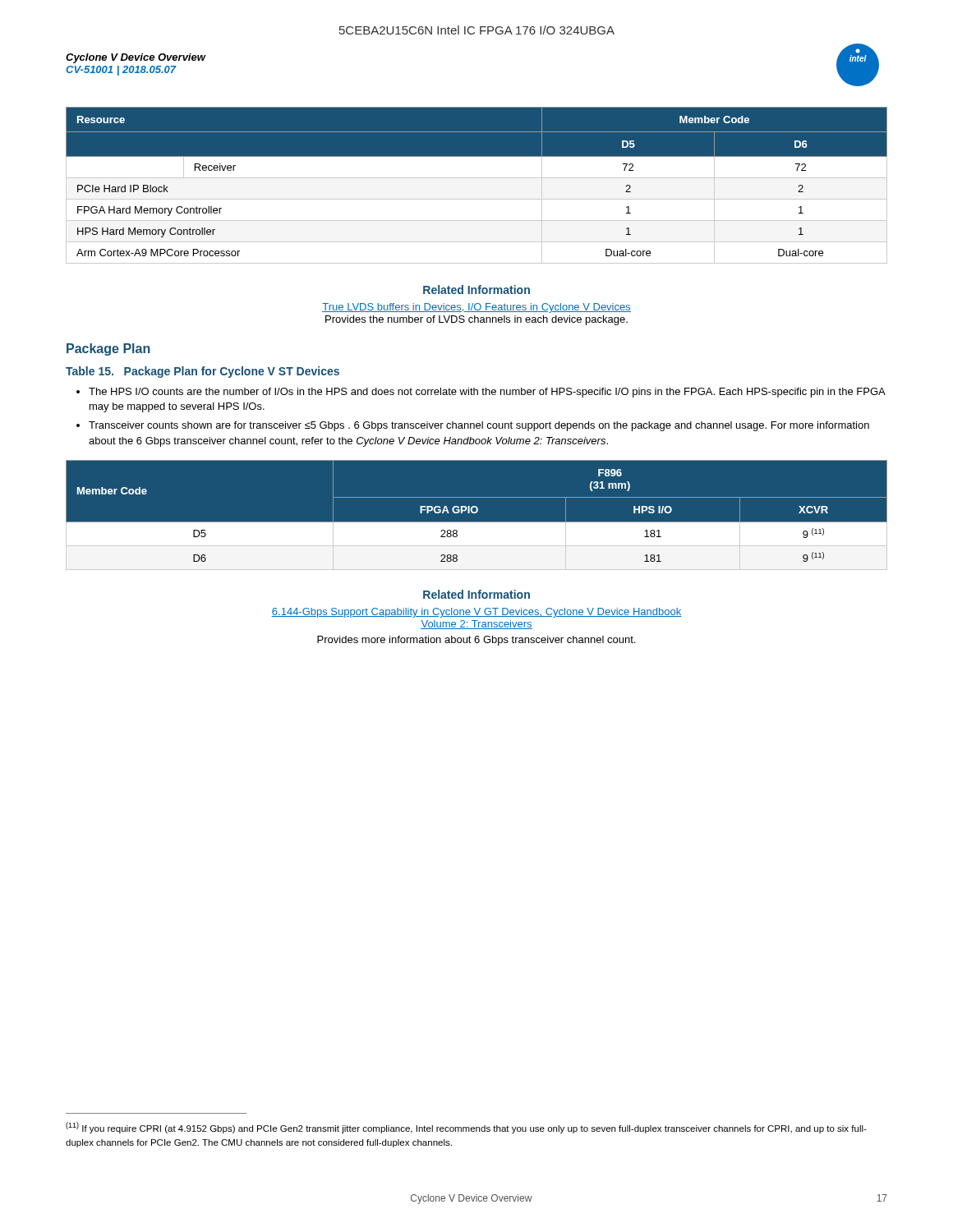The width and height of the screenshot is (953, 1232).
Task: Point to the block beginning "Provides more information about 6"
Action: point(476,640)
